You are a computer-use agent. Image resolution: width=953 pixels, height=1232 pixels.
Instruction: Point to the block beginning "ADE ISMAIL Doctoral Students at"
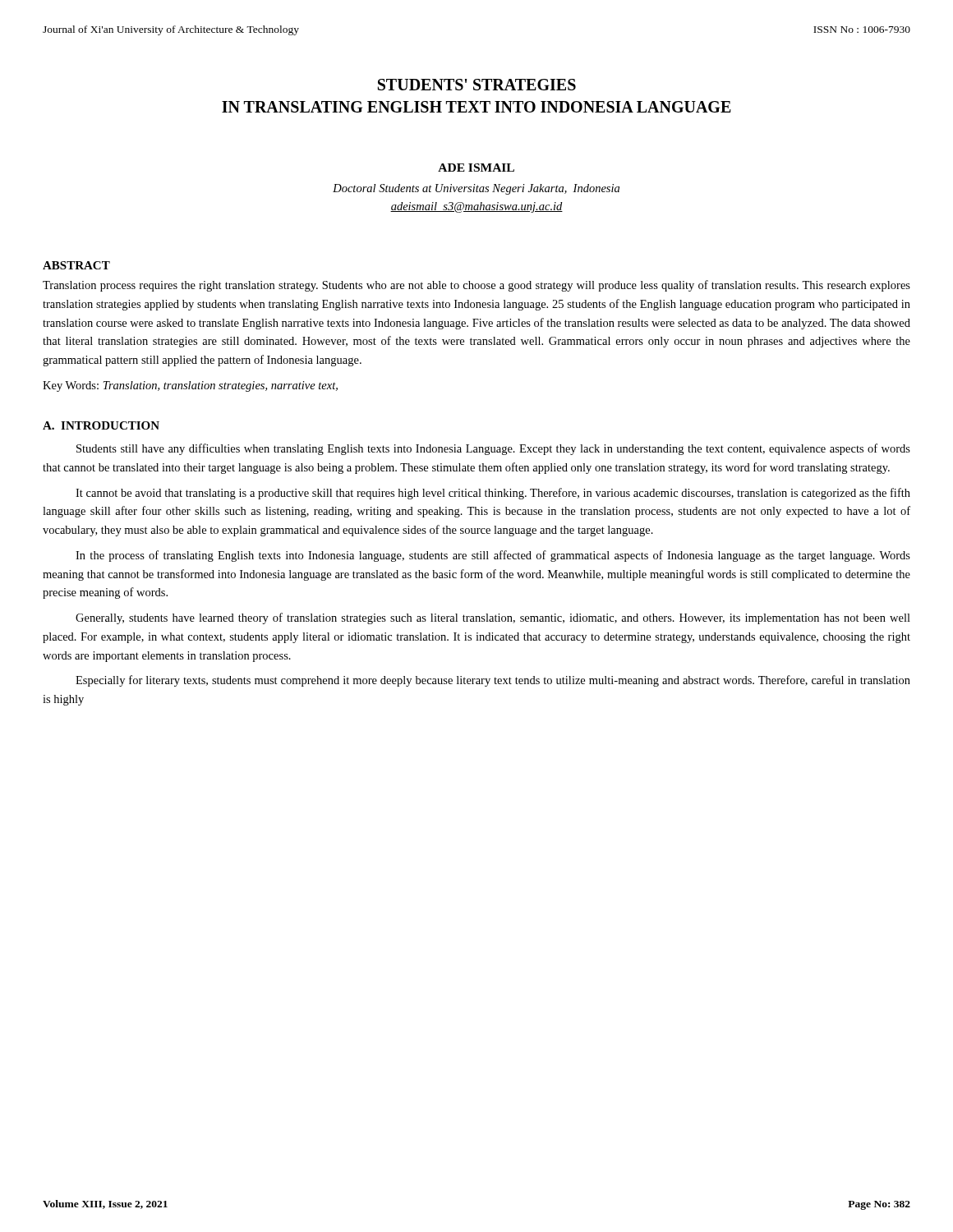pos(476,188)
